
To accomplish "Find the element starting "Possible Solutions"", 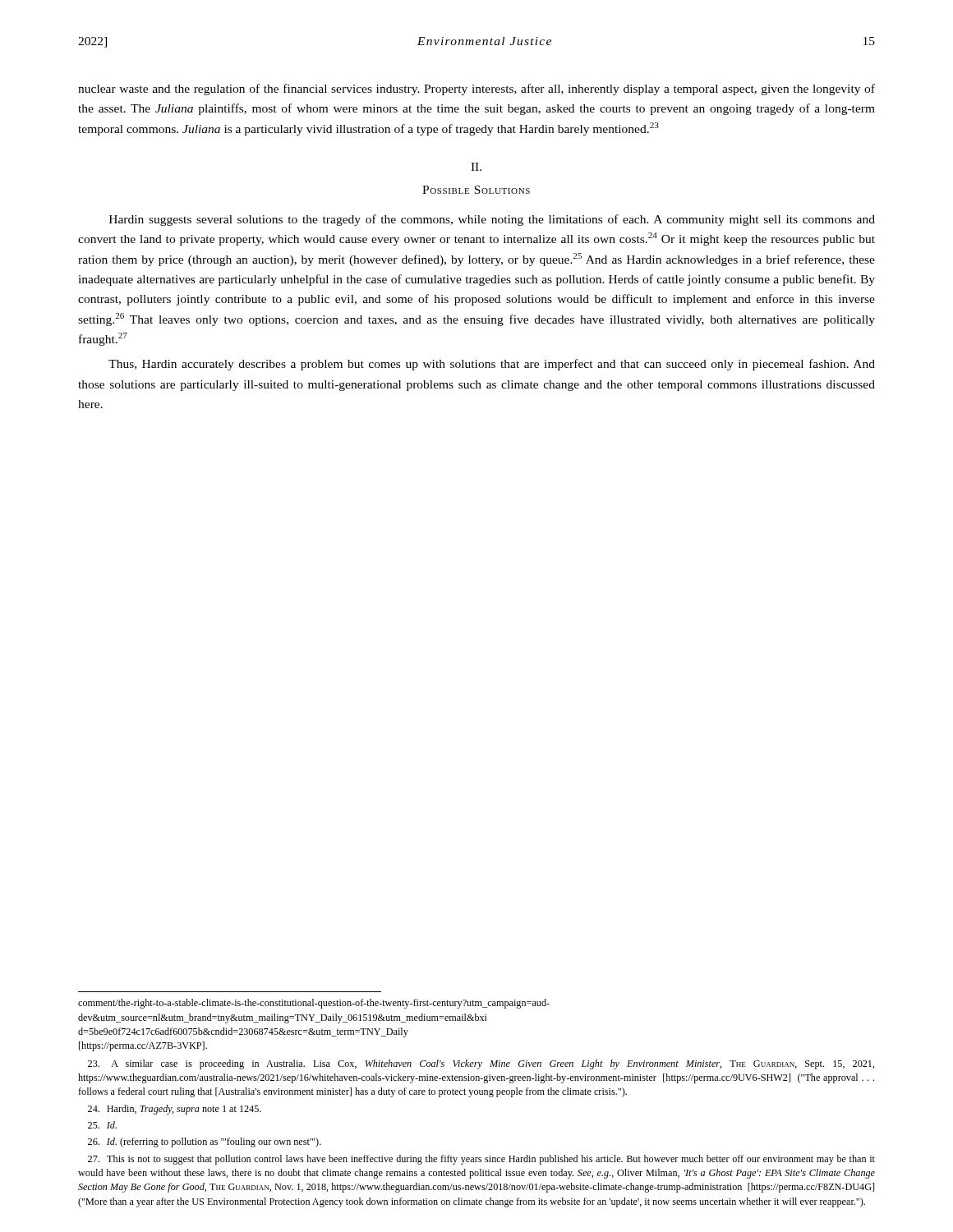I will click(476, 189).
